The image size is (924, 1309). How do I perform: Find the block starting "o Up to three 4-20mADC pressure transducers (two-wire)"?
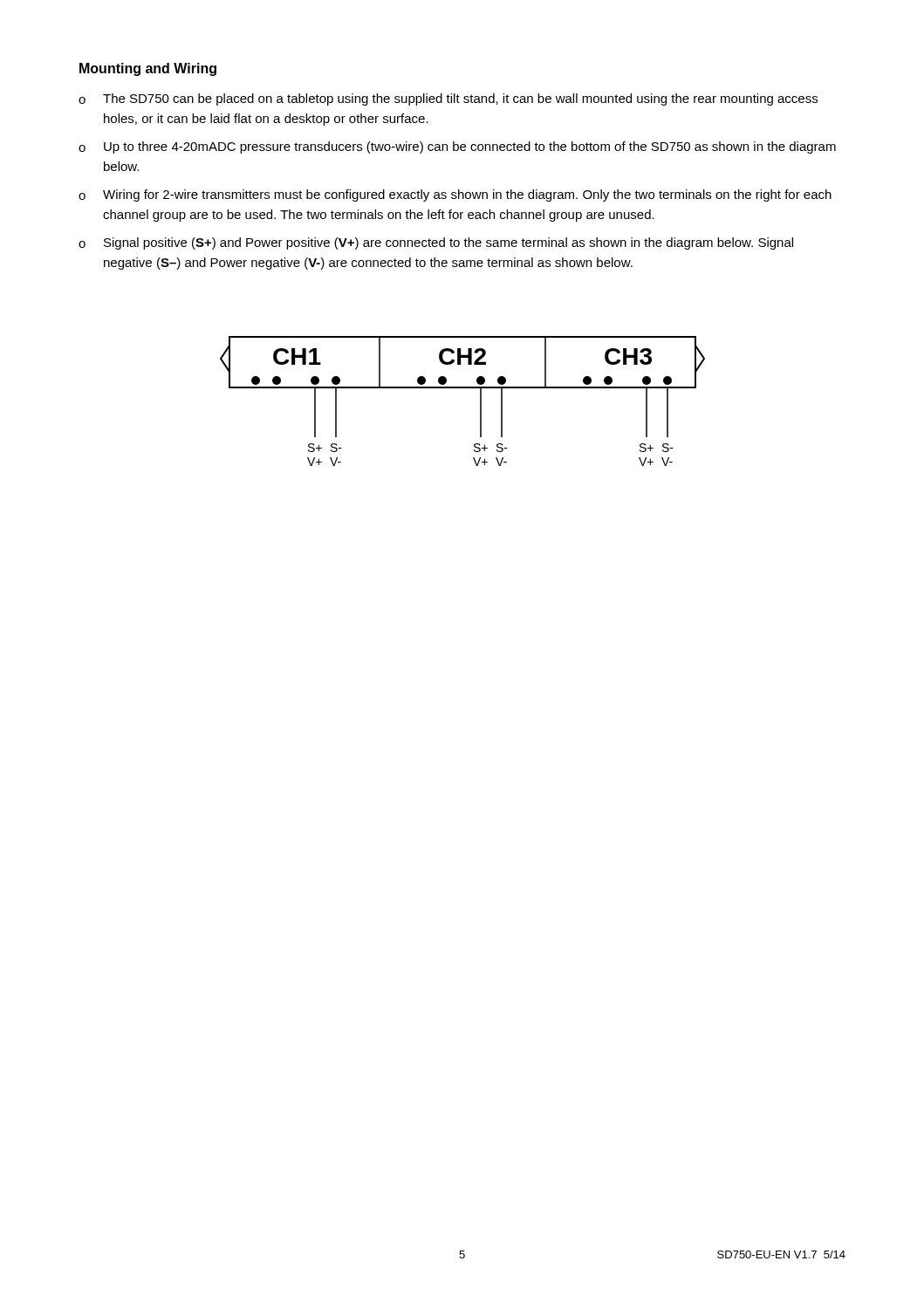click(462, 157)
